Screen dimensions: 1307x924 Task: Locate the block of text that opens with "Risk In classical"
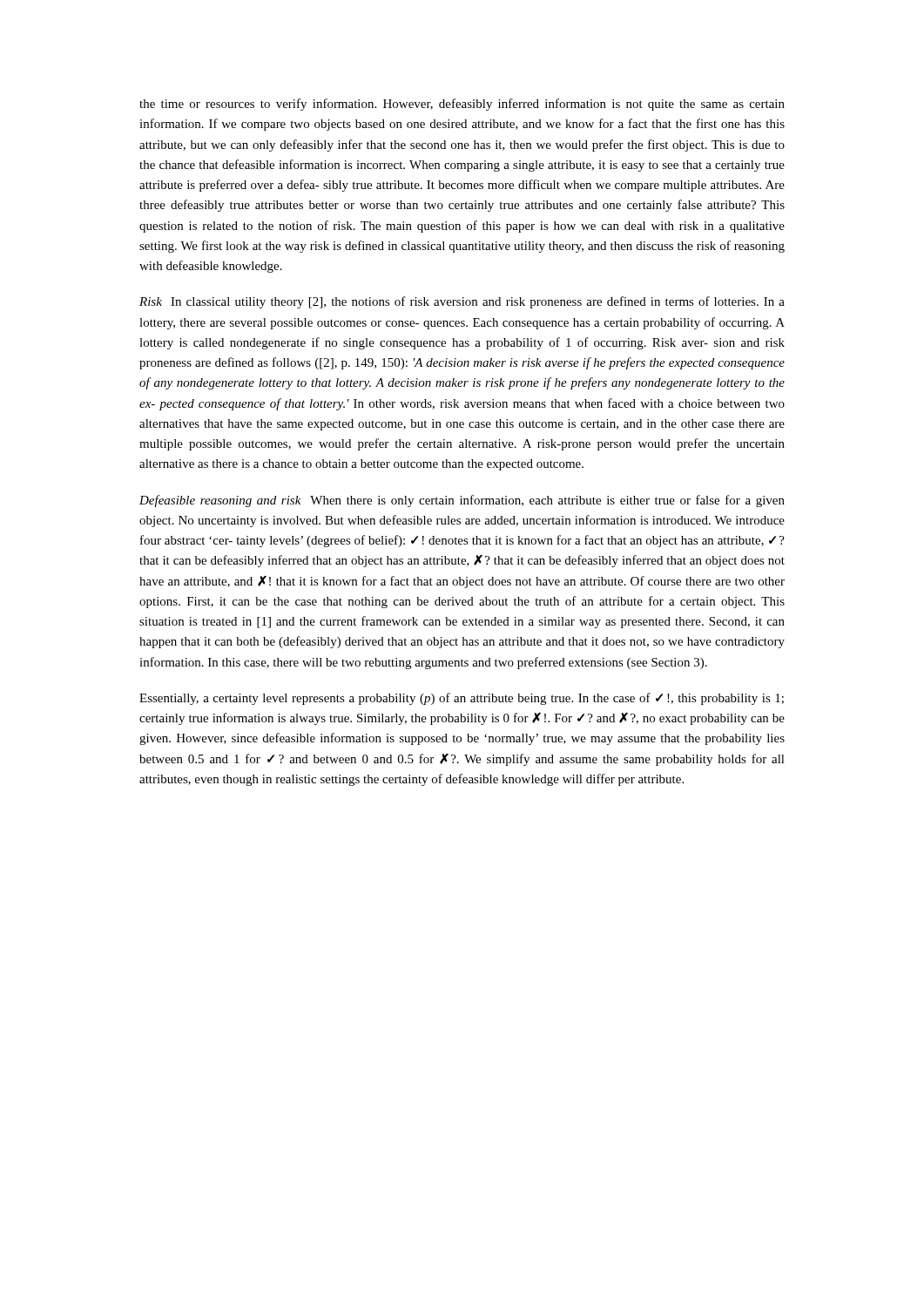click(x=462, y=383)
